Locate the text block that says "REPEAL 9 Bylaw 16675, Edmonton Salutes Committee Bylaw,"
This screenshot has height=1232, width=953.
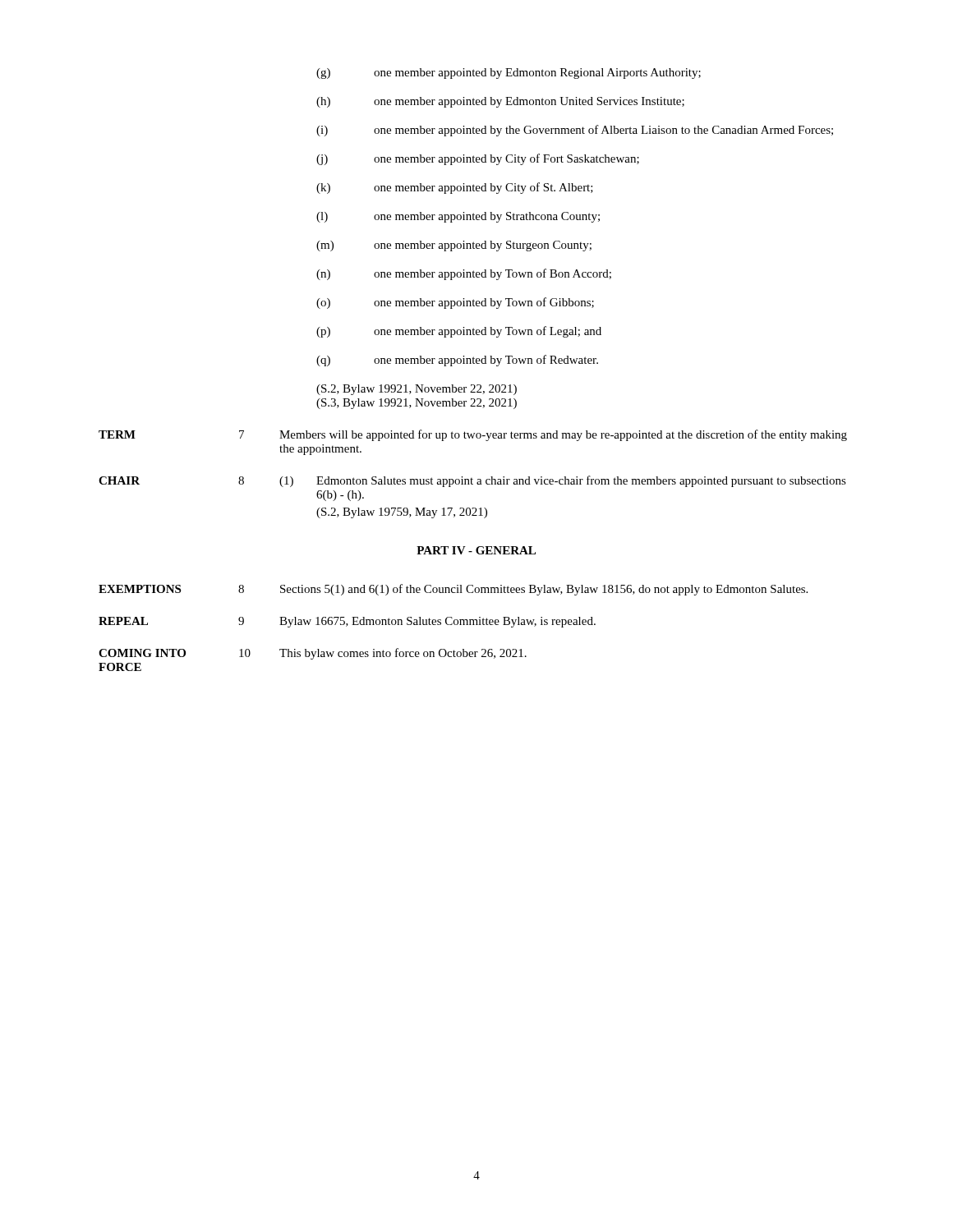click(x=476, y=621)
